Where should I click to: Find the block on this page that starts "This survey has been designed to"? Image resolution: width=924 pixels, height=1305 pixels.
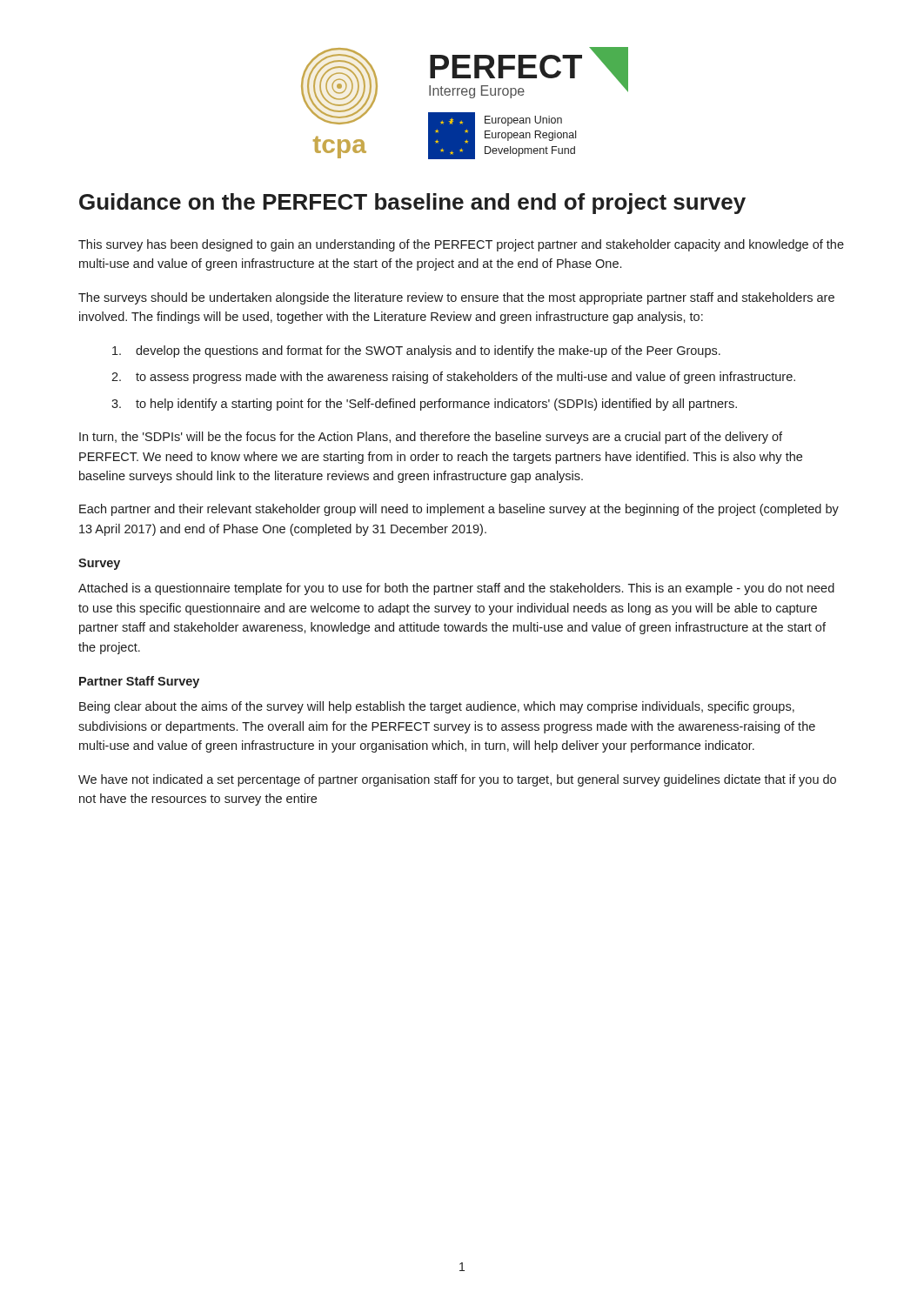pos(461,254)
